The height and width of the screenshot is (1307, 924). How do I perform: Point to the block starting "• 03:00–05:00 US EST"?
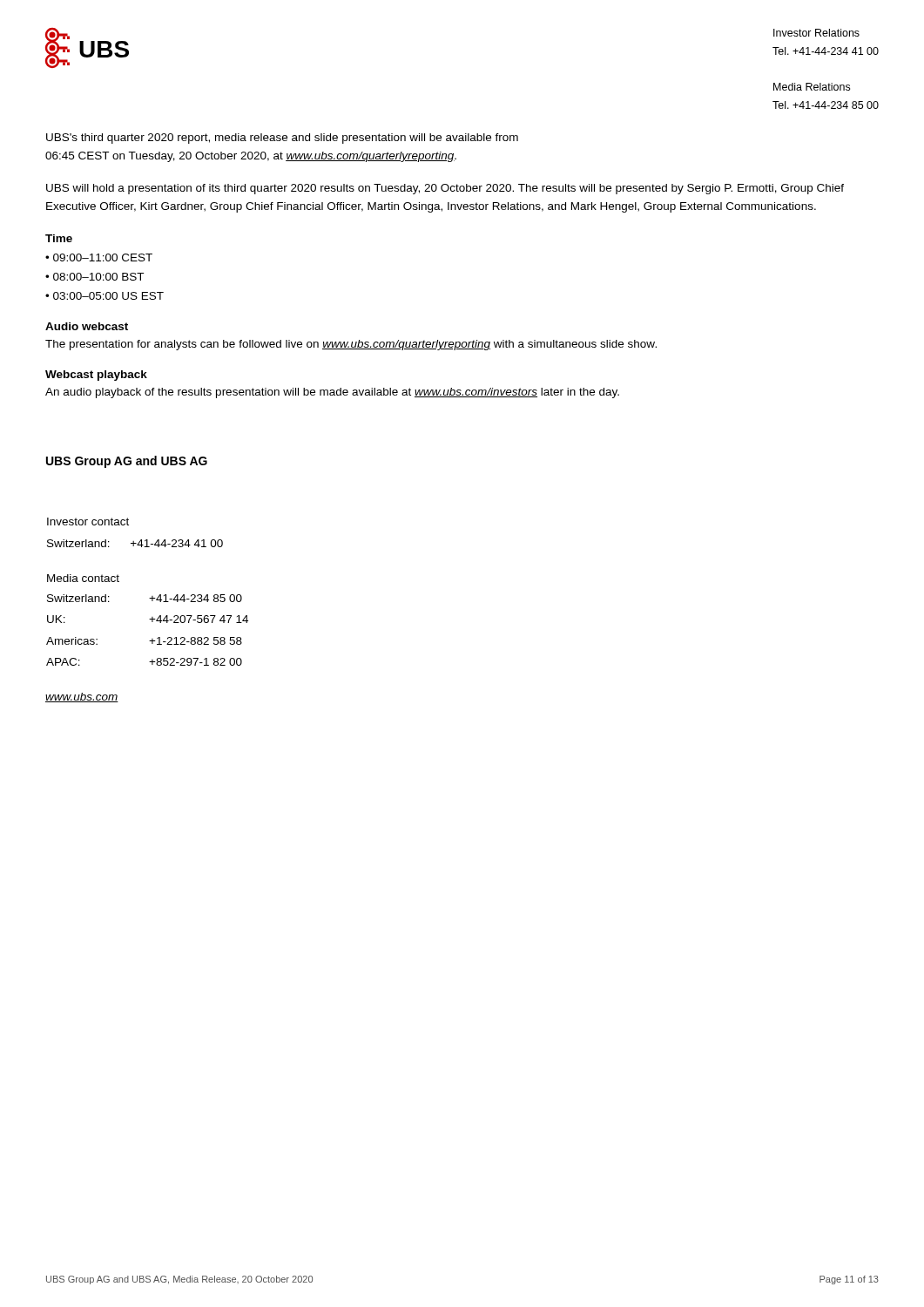105,296
